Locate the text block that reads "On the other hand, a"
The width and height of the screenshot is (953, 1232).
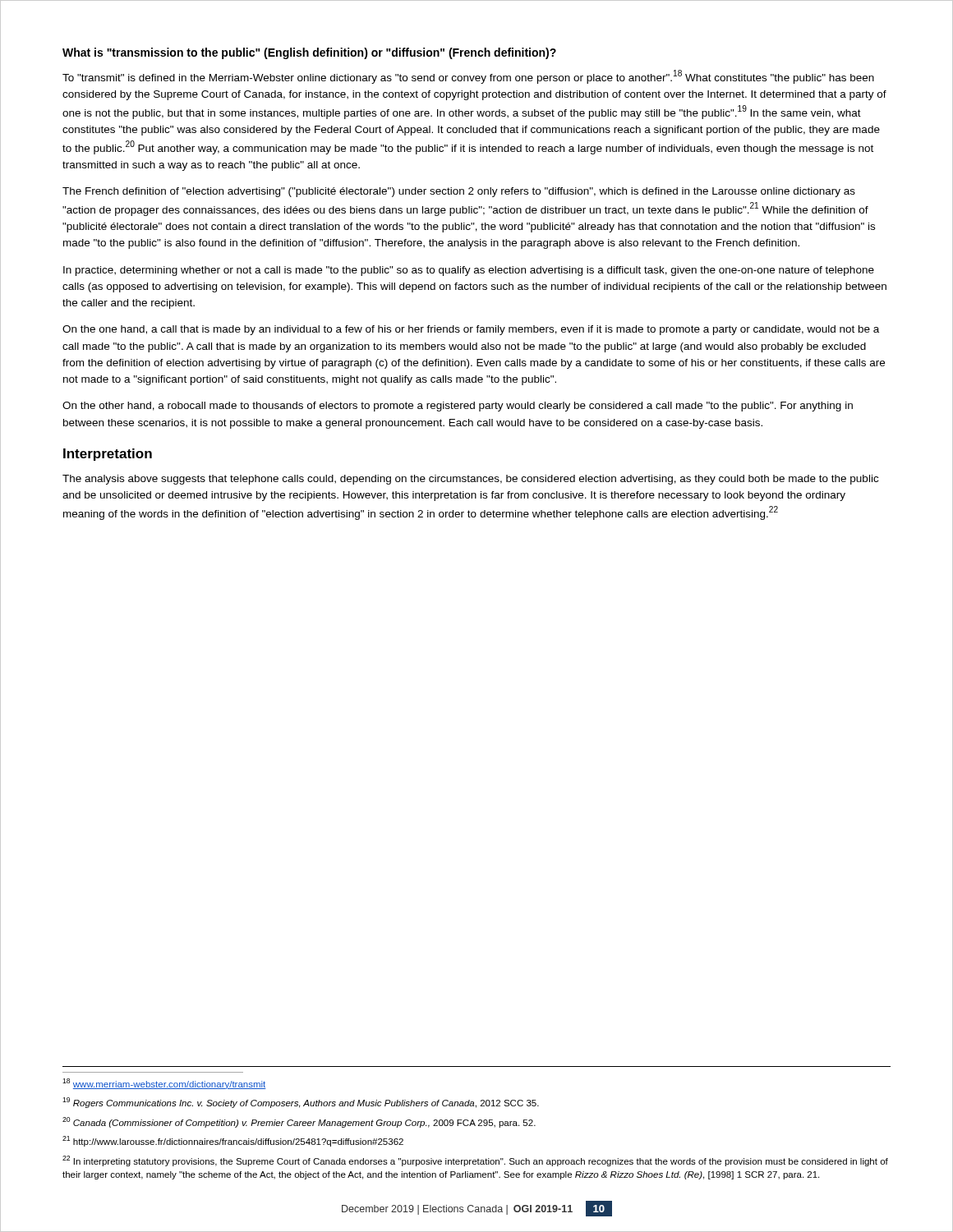pyautogui.click(x=476, y=414)
